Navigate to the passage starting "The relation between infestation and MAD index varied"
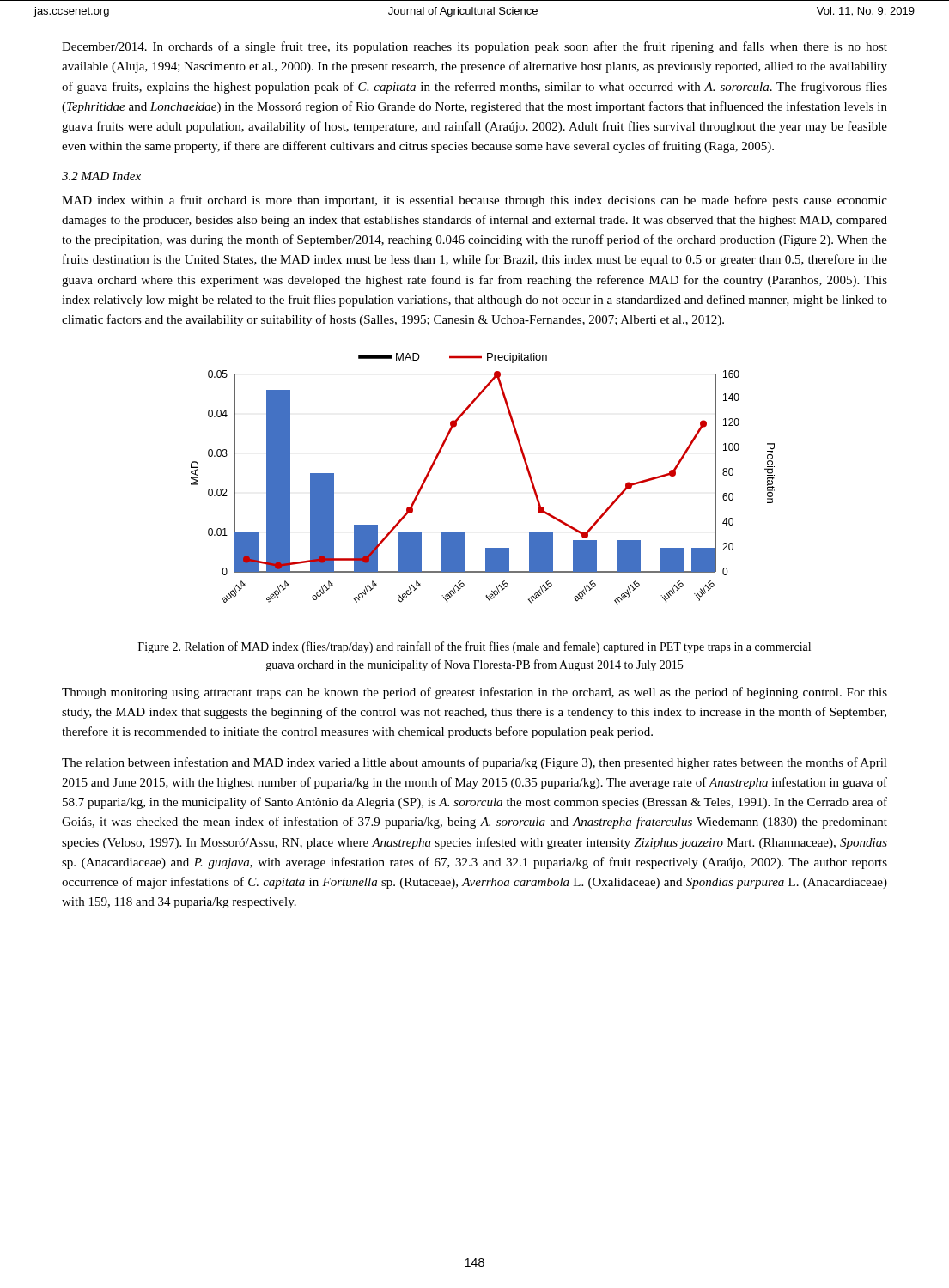Image resolution: width=949 pixels, height=1288 pixels. (x=474, y=832)
